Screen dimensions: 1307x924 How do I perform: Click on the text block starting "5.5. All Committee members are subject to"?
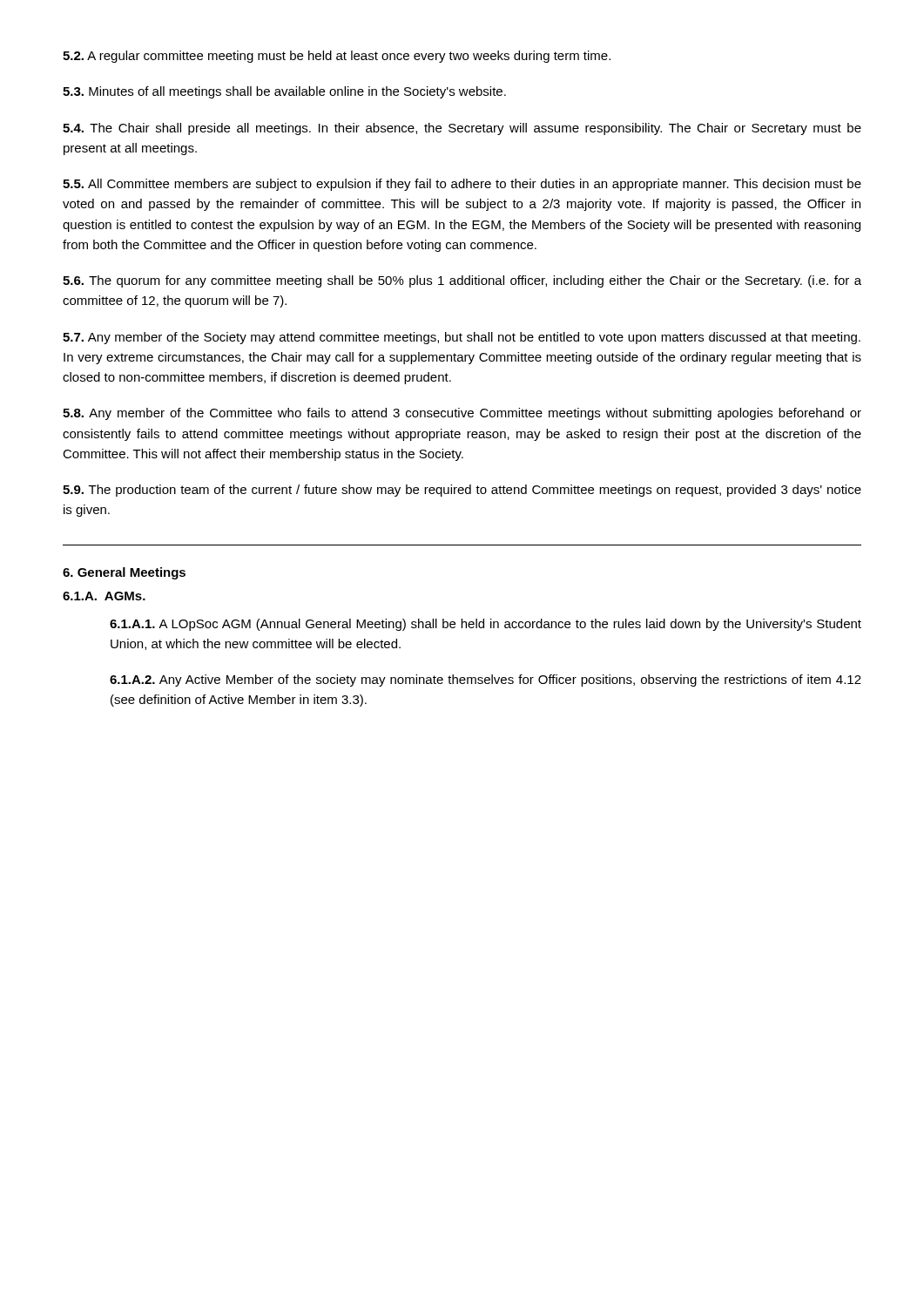pos(462,214)
